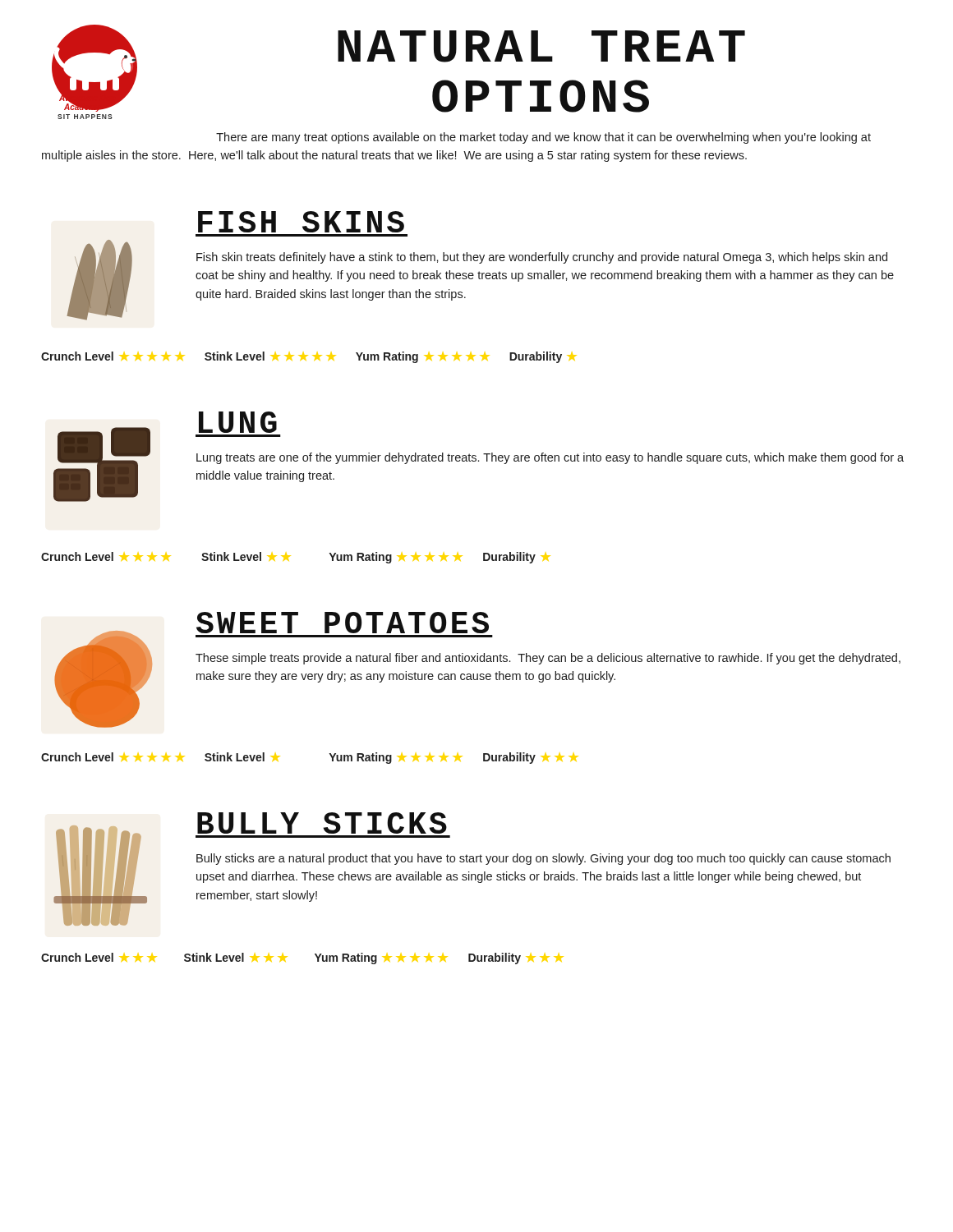Select the passage starting "Bully sticks are a natural product"
The height and width of the screenshot is (1232, 953).
click(554, 877)
